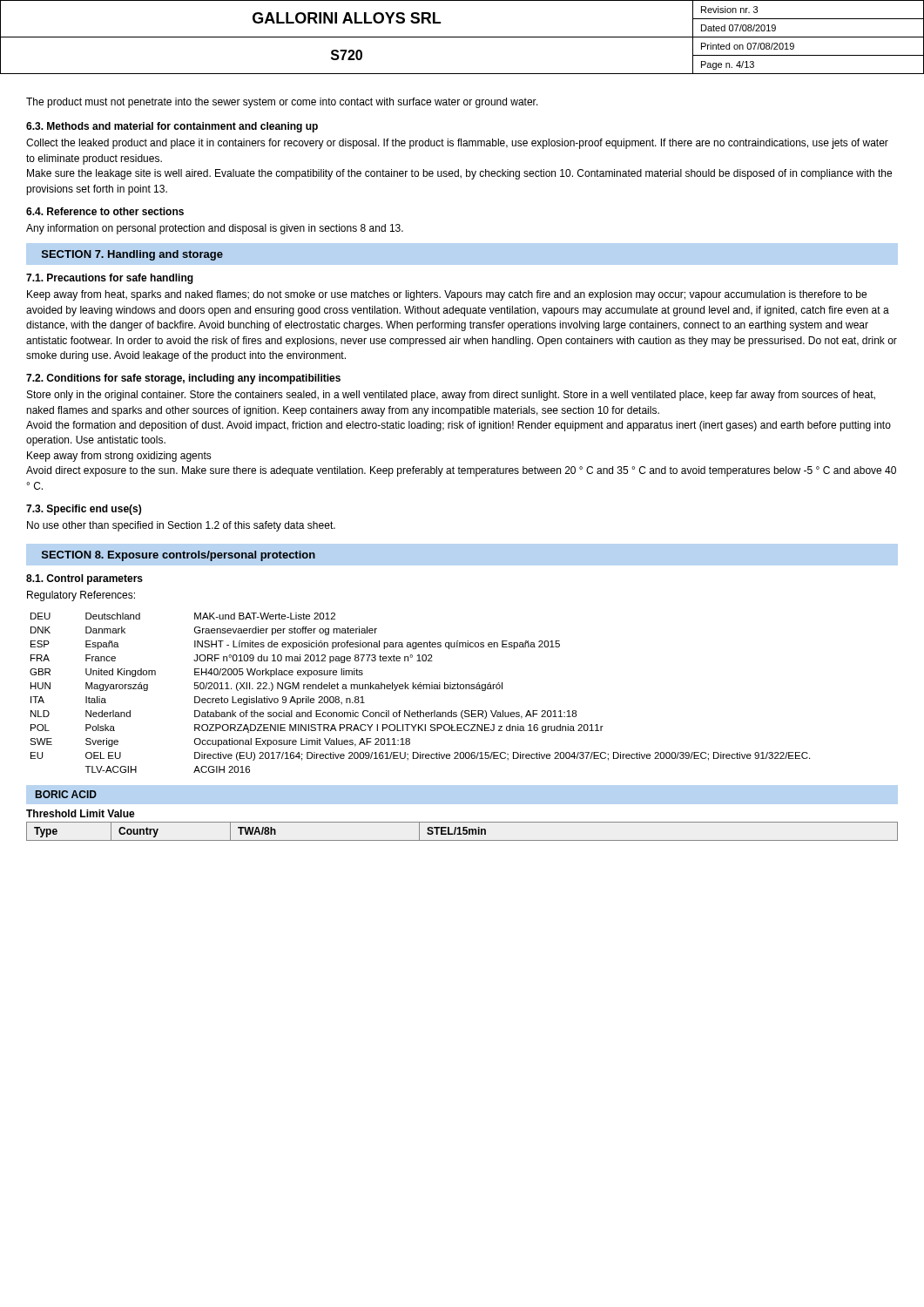The image size is (924, 1307).
Task: Find "SECTION 7. Handling and storage" on this page
Action: 129,254
